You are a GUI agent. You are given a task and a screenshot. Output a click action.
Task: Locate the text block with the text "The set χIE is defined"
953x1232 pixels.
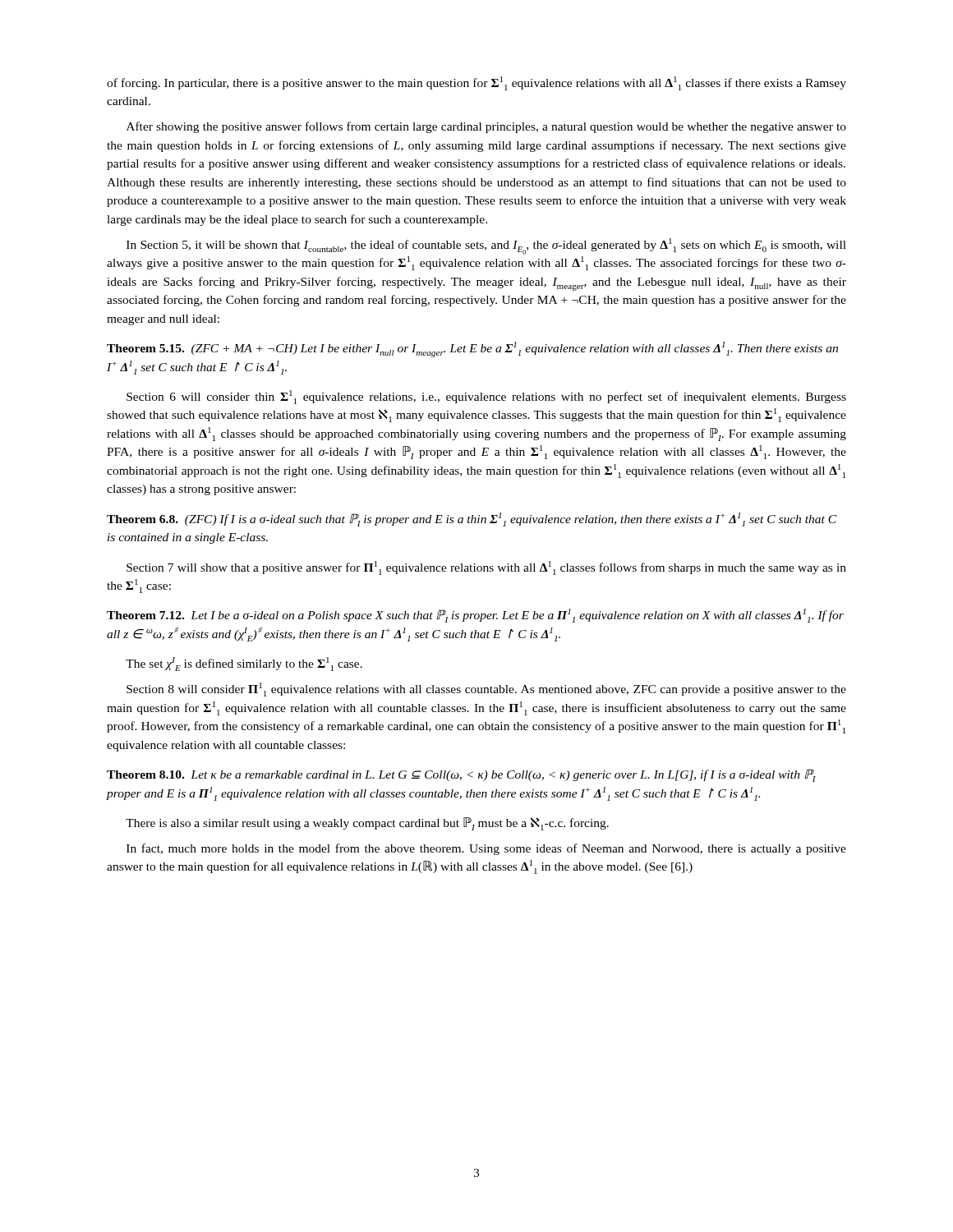point(476,704)
